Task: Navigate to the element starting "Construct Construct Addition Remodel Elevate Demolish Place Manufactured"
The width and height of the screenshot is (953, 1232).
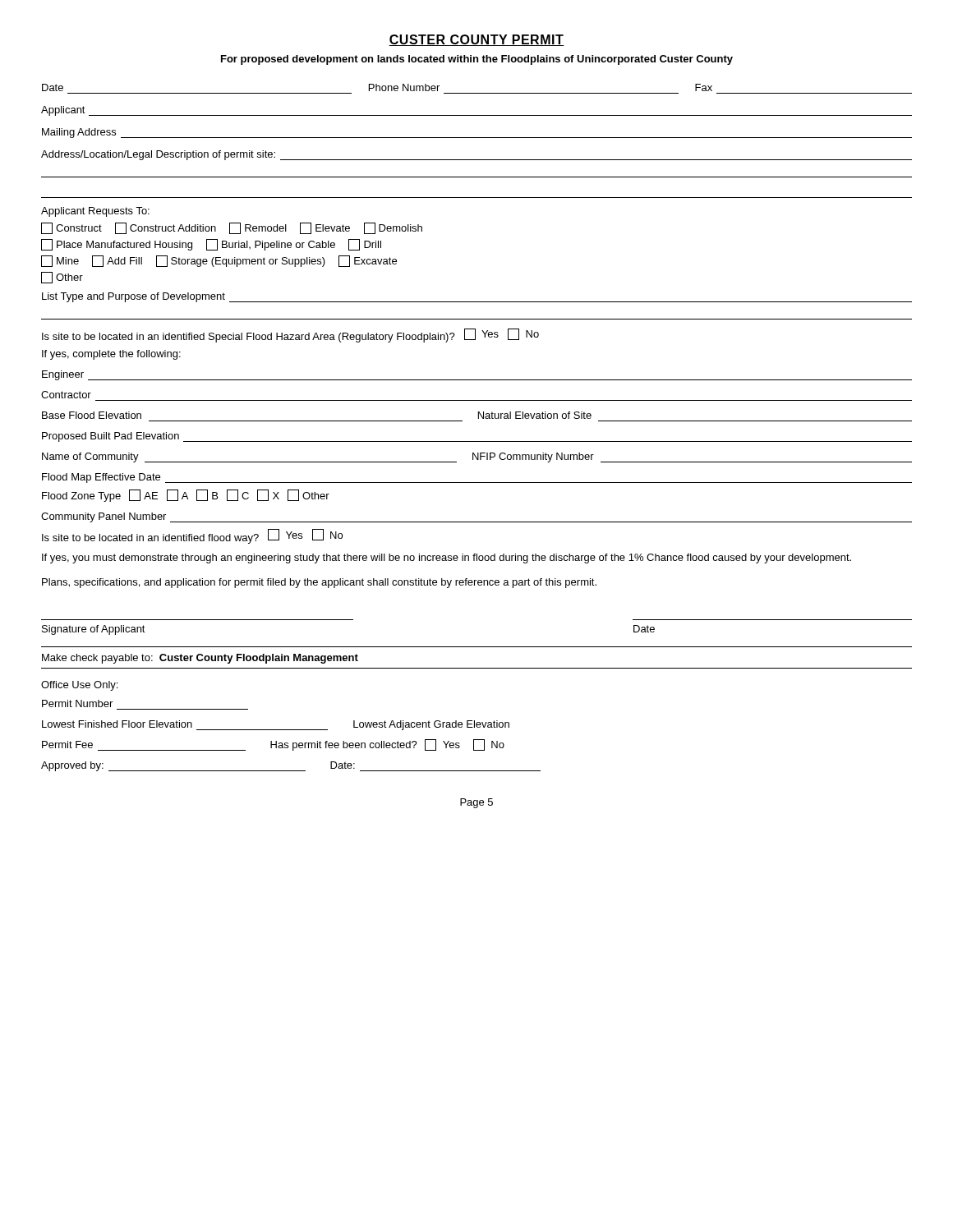Action: coord(232,228)
